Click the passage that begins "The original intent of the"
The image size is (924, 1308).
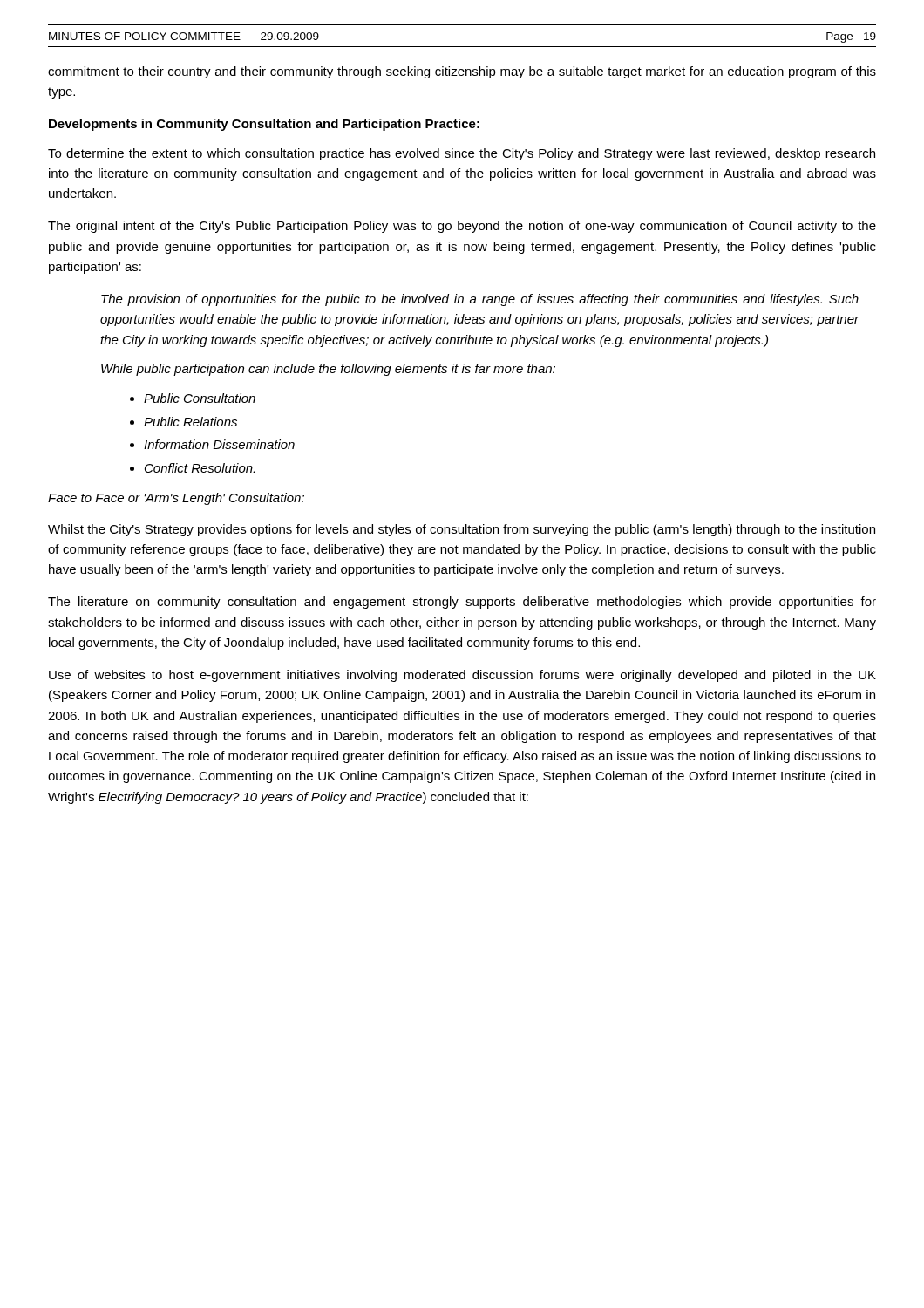(x=462, y=246)
